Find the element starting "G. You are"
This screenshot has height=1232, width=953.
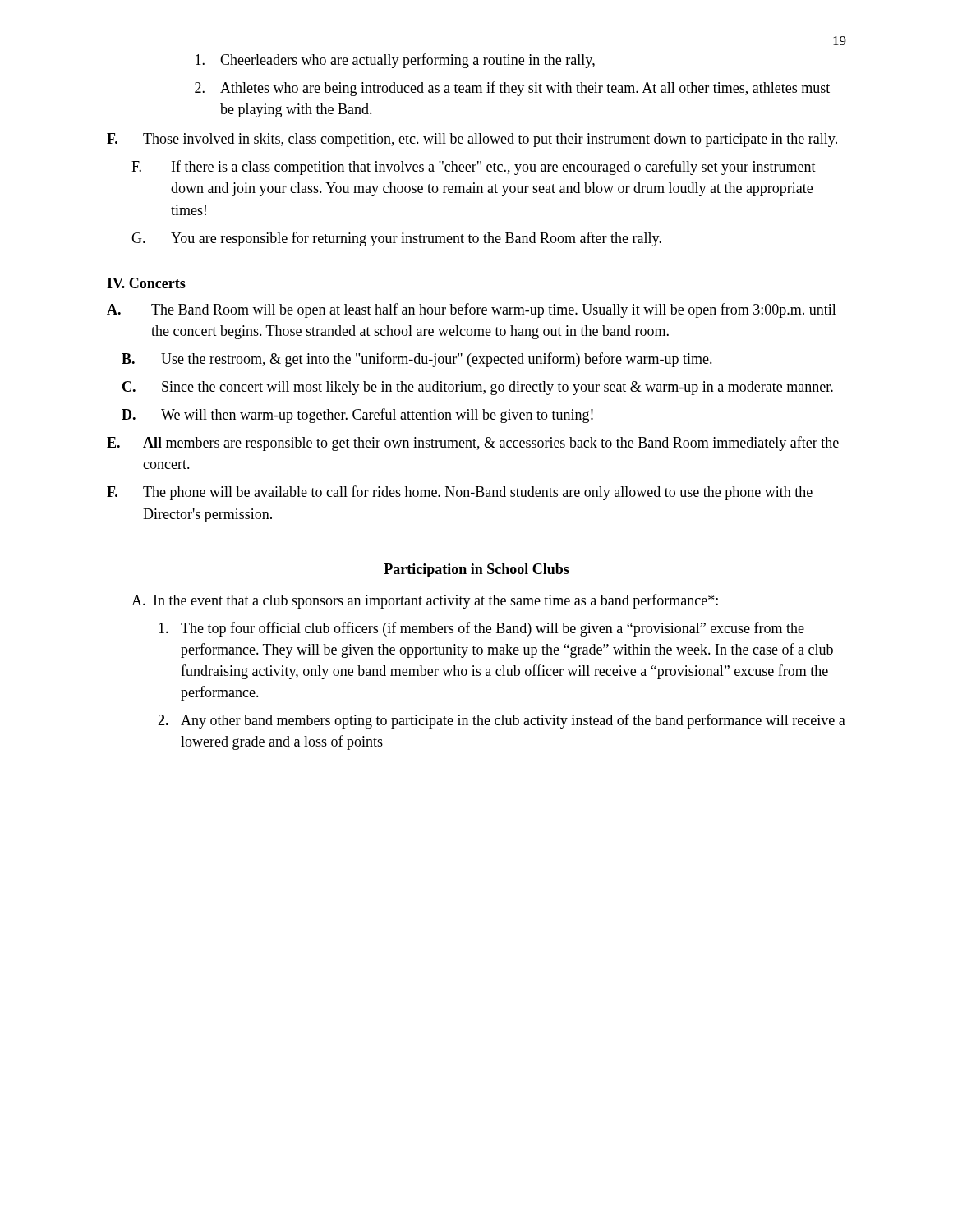point(397,238)
